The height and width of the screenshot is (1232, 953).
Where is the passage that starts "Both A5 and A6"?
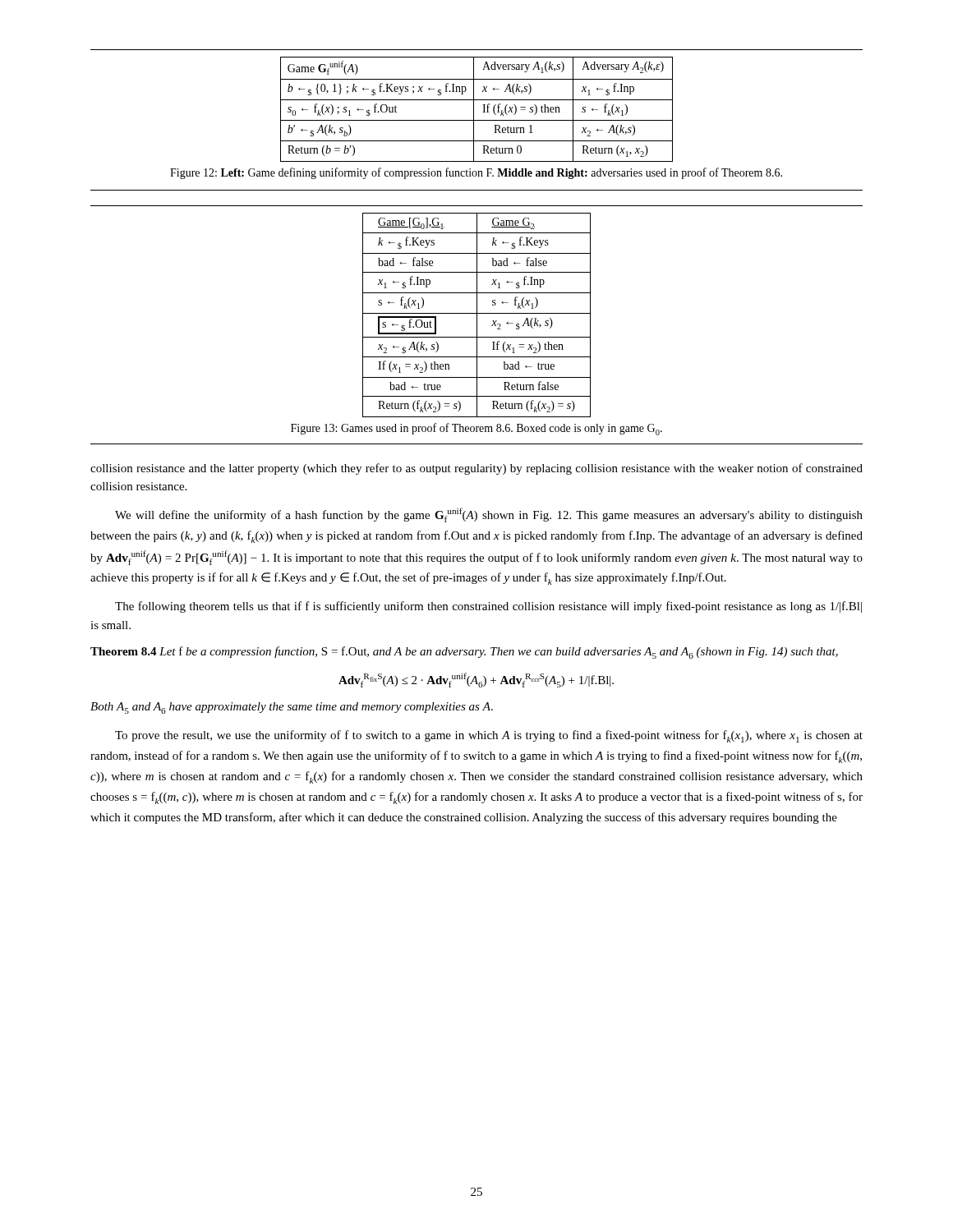click(292, 708)
